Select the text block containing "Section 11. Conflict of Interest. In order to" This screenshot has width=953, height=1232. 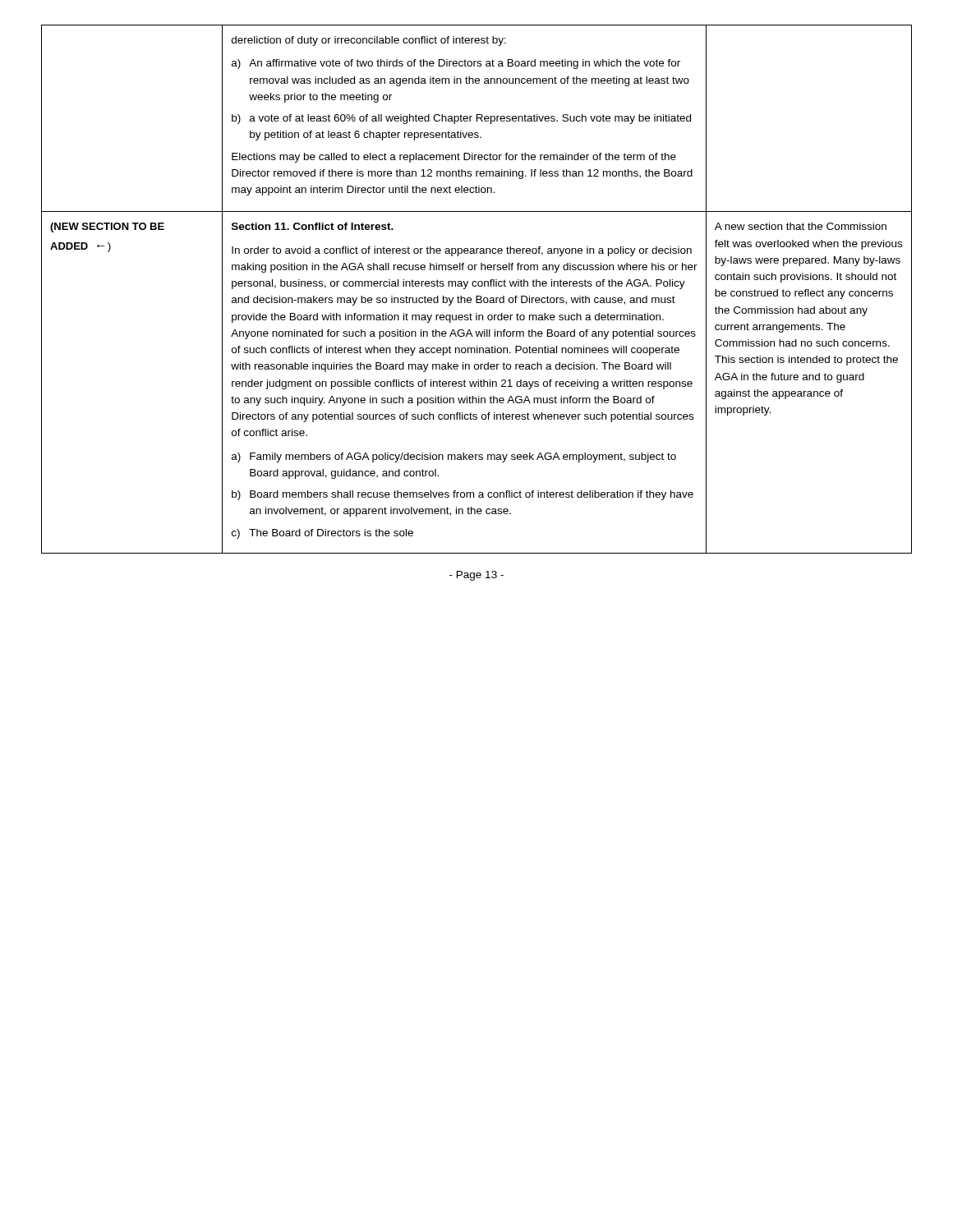point(464,380)
